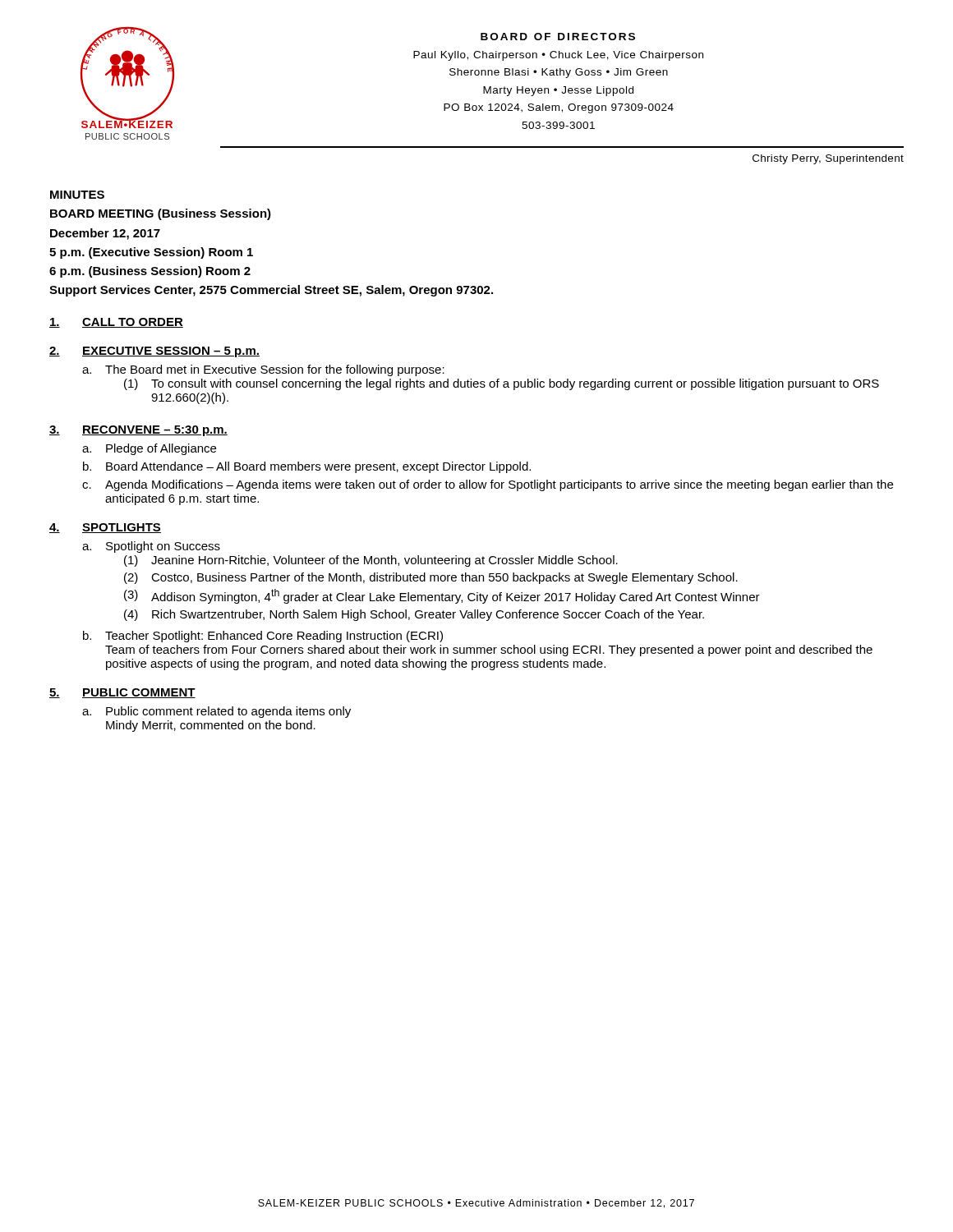Locate the block of text that opens with "b. Board Attendance – All Board members were"
Viewport: 953px width, 1232px height.
click(493, 466)
